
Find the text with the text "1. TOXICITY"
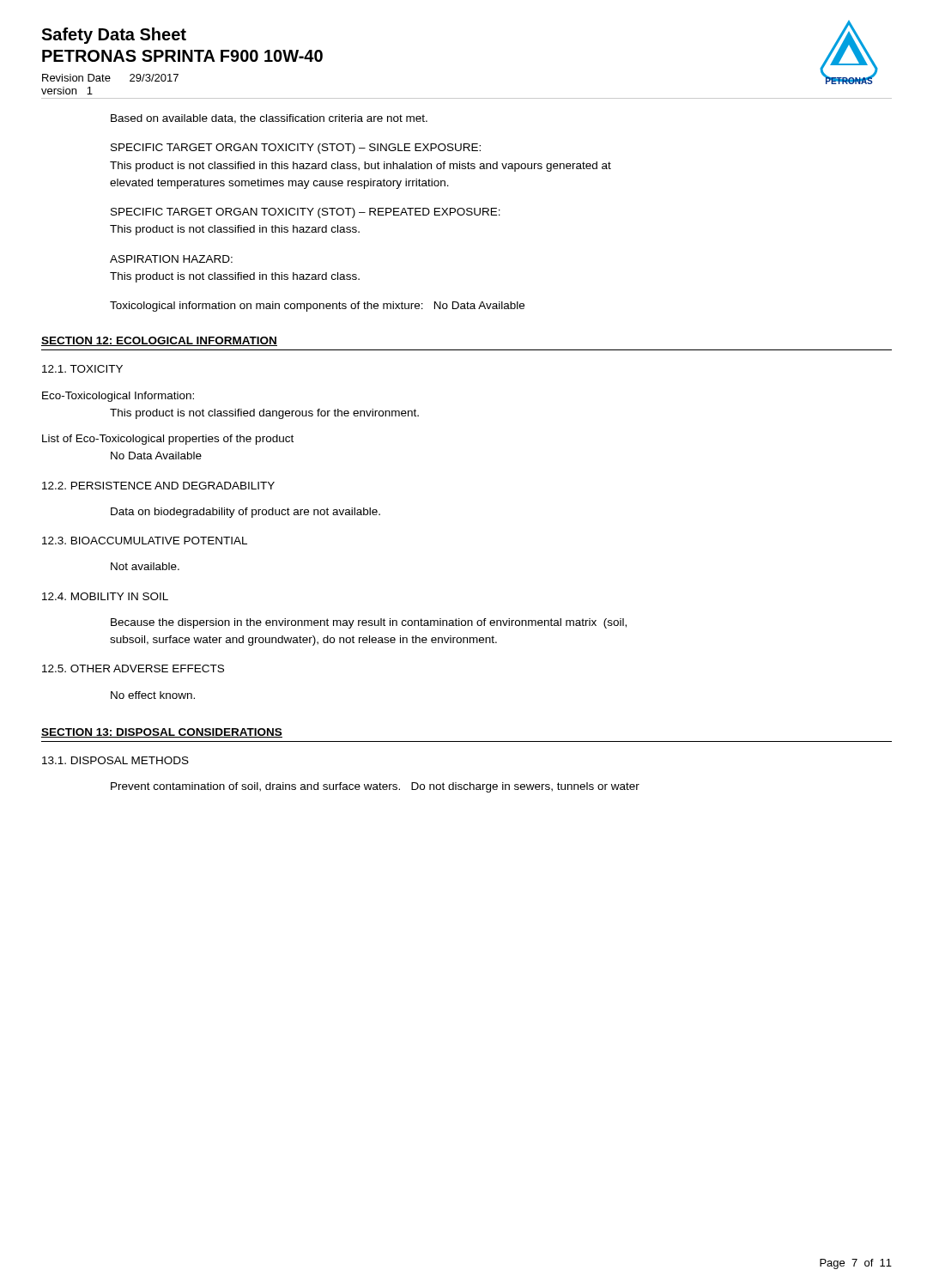pyautogui.click(x=82, y=369)
